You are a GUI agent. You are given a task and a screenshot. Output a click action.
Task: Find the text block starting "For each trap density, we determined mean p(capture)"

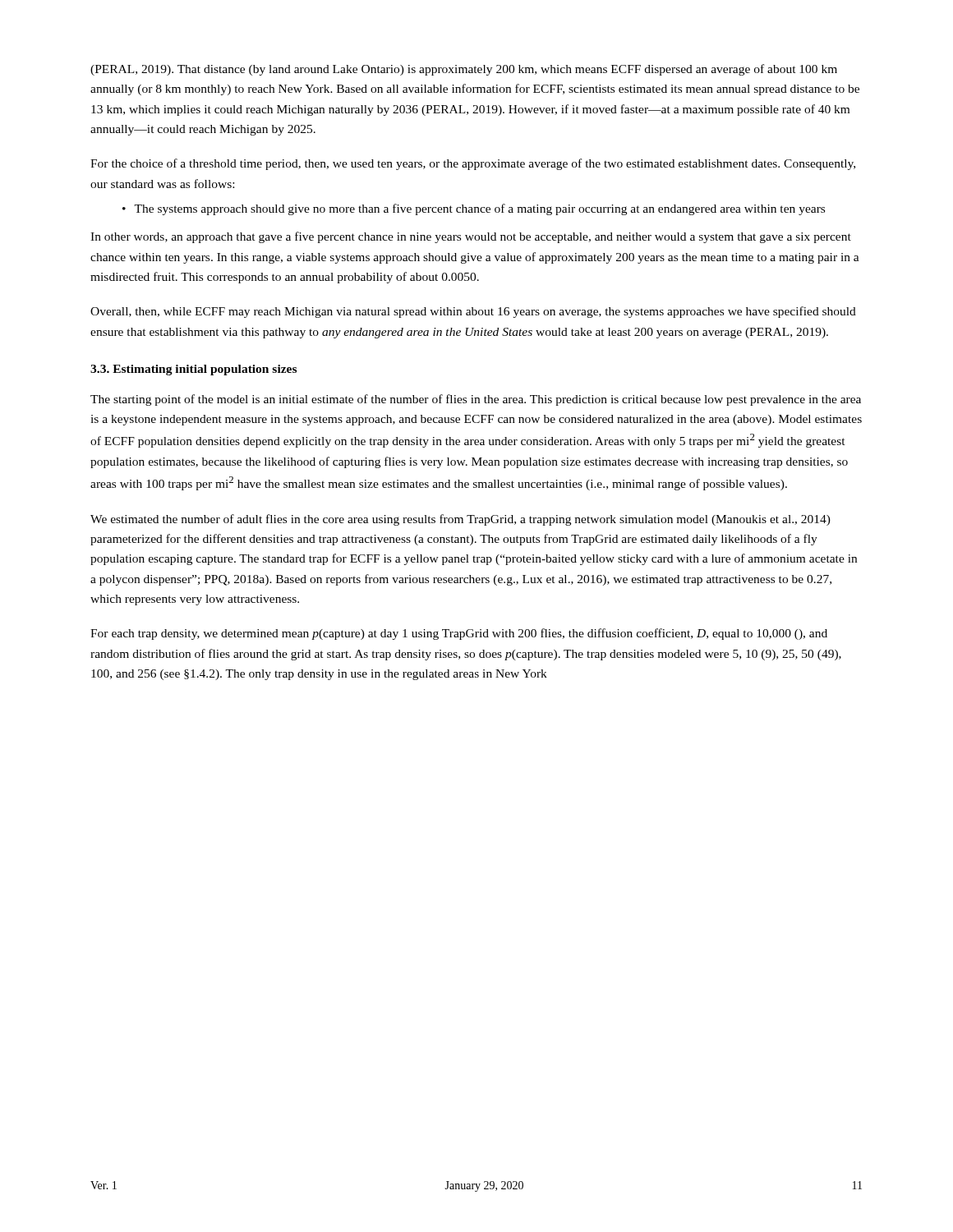pyautogui.click(x=466, y=653)
